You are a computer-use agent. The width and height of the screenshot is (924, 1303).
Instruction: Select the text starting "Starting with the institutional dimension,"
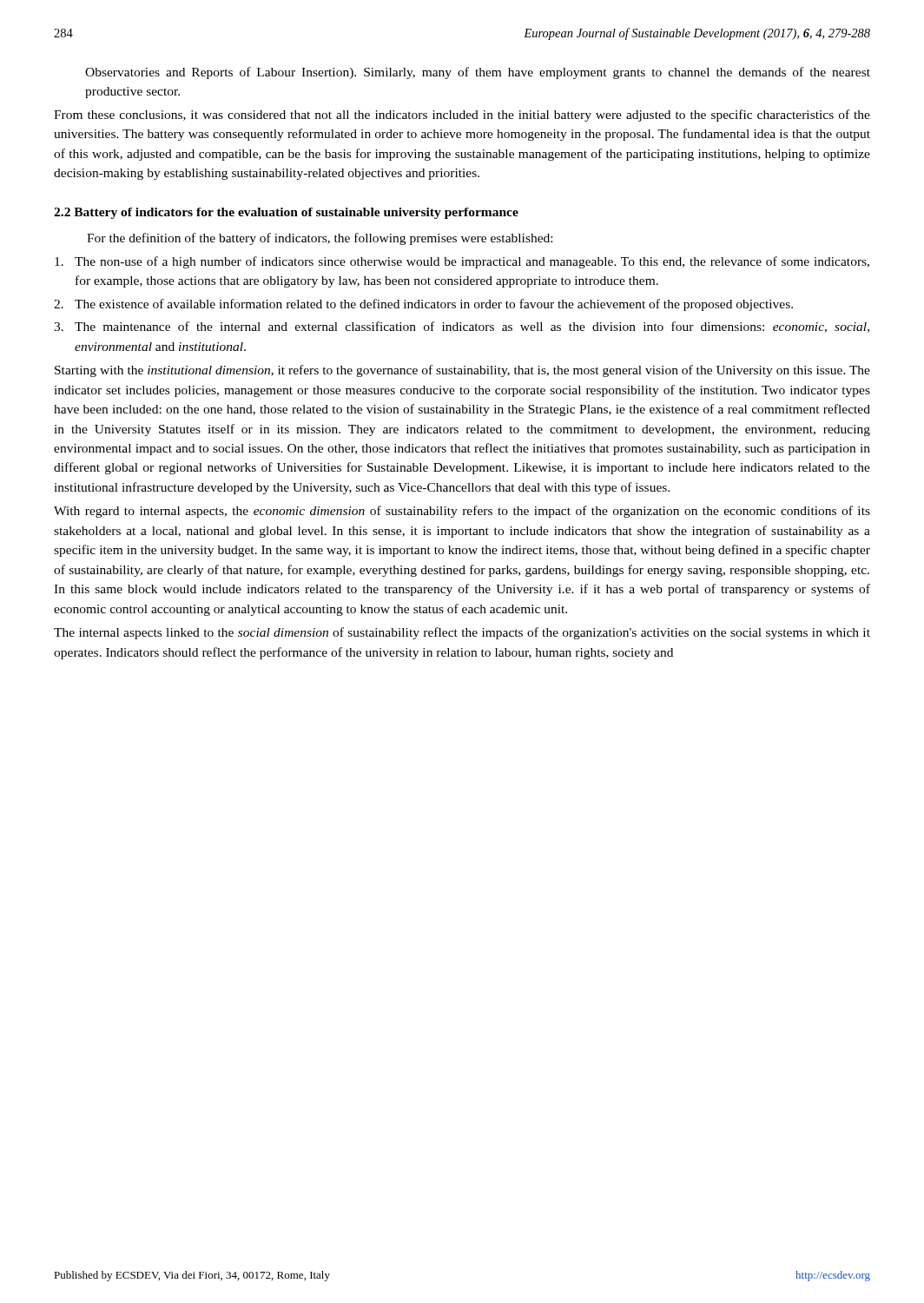pos(462,429)
